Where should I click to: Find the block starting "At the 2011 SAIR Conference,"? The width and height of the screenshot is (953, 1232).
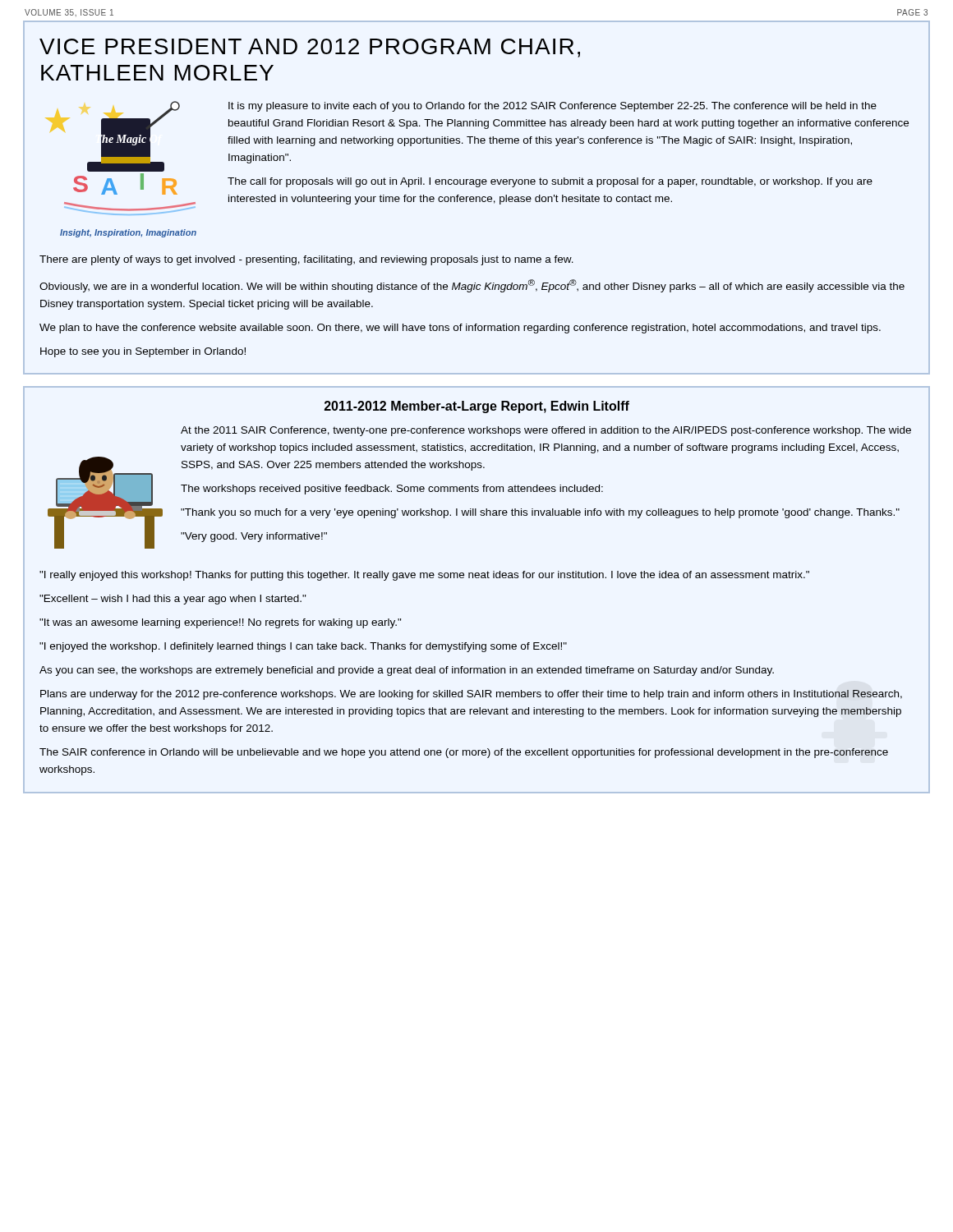click(546, 448)
